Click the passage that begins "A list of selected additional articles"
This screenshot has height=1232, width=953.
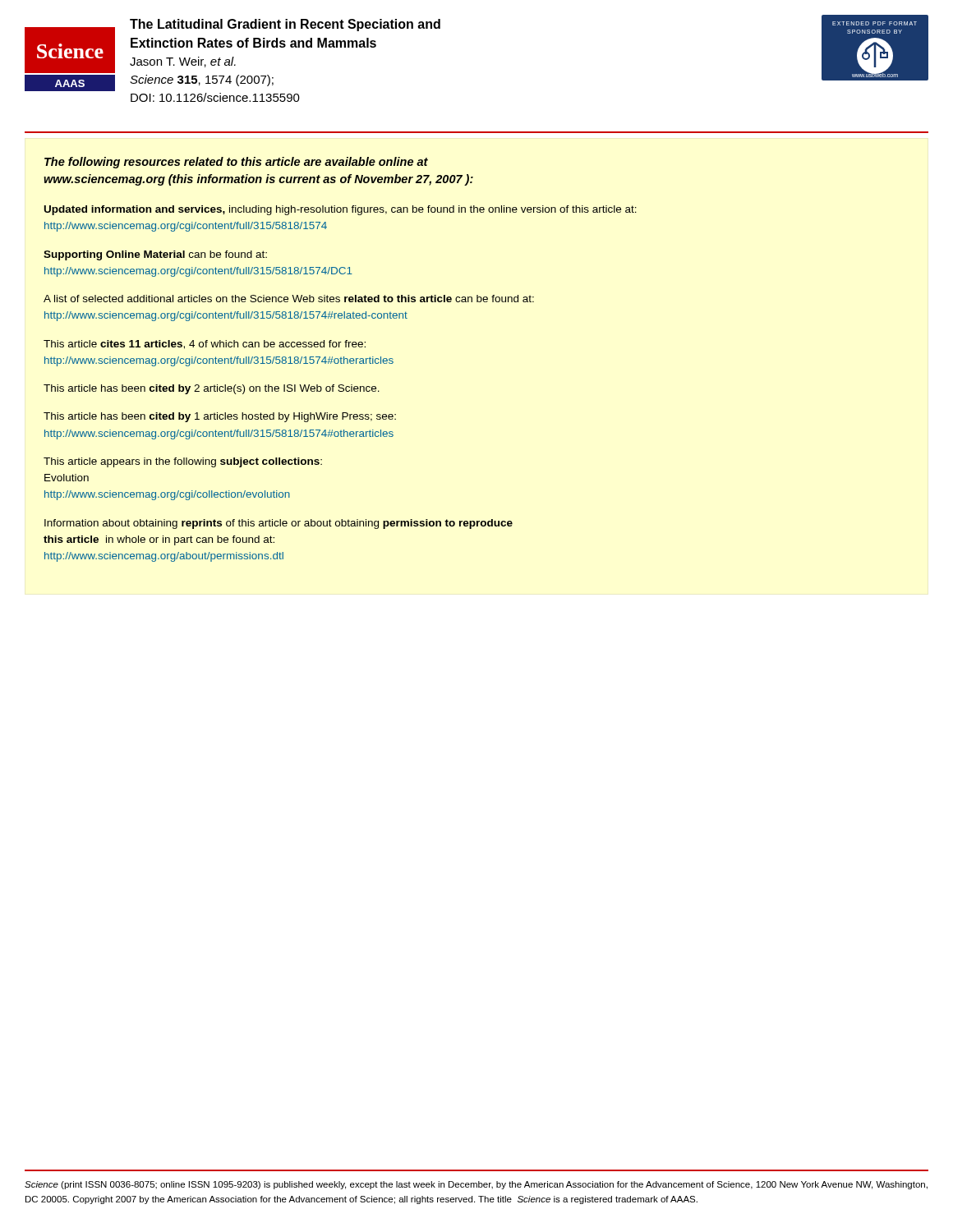(x=476, y=307)
